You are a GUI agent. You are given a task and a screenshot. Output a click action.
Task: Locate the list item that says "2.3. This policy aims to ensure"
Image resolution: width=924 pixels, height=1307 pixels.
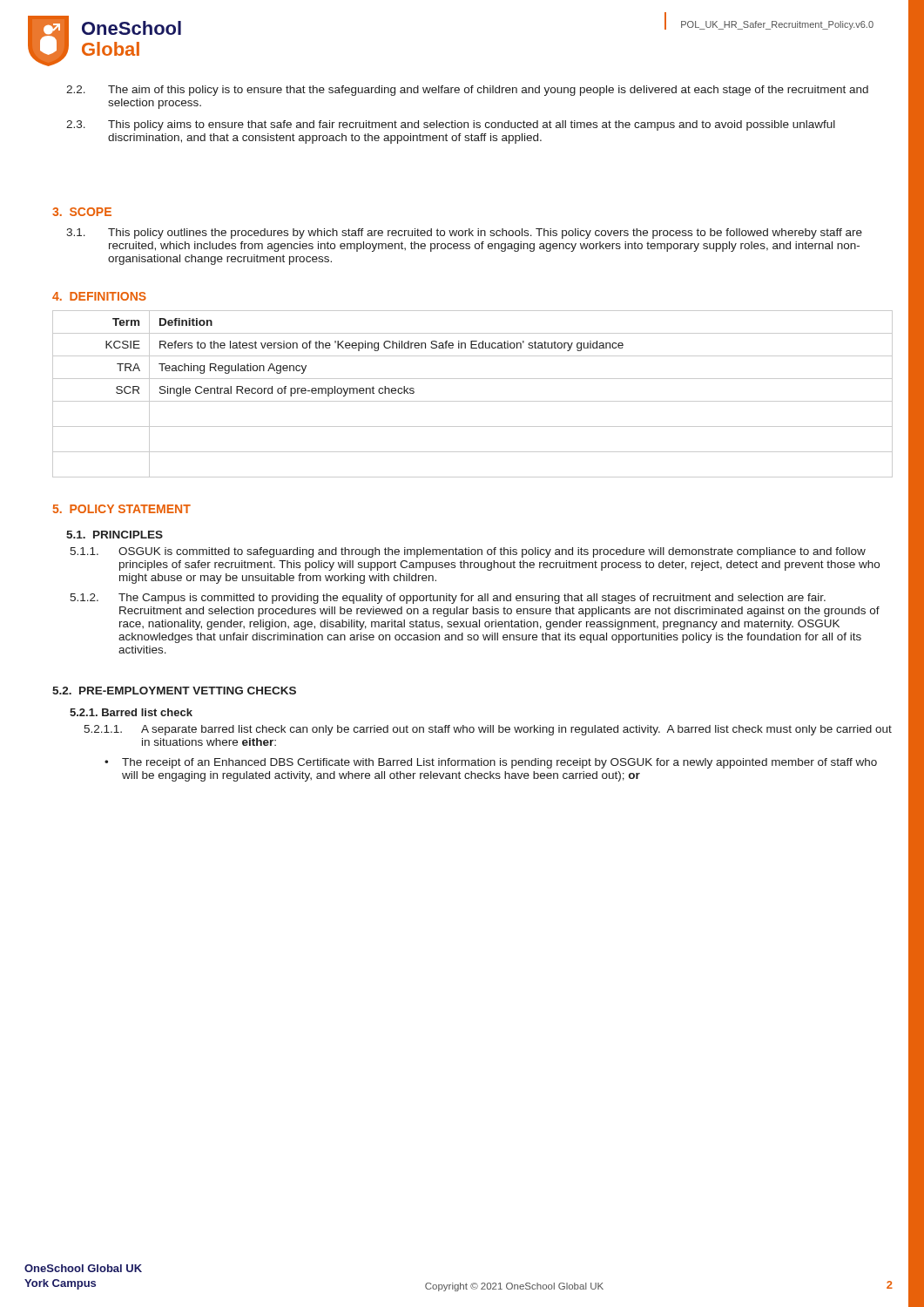[479, 131]
